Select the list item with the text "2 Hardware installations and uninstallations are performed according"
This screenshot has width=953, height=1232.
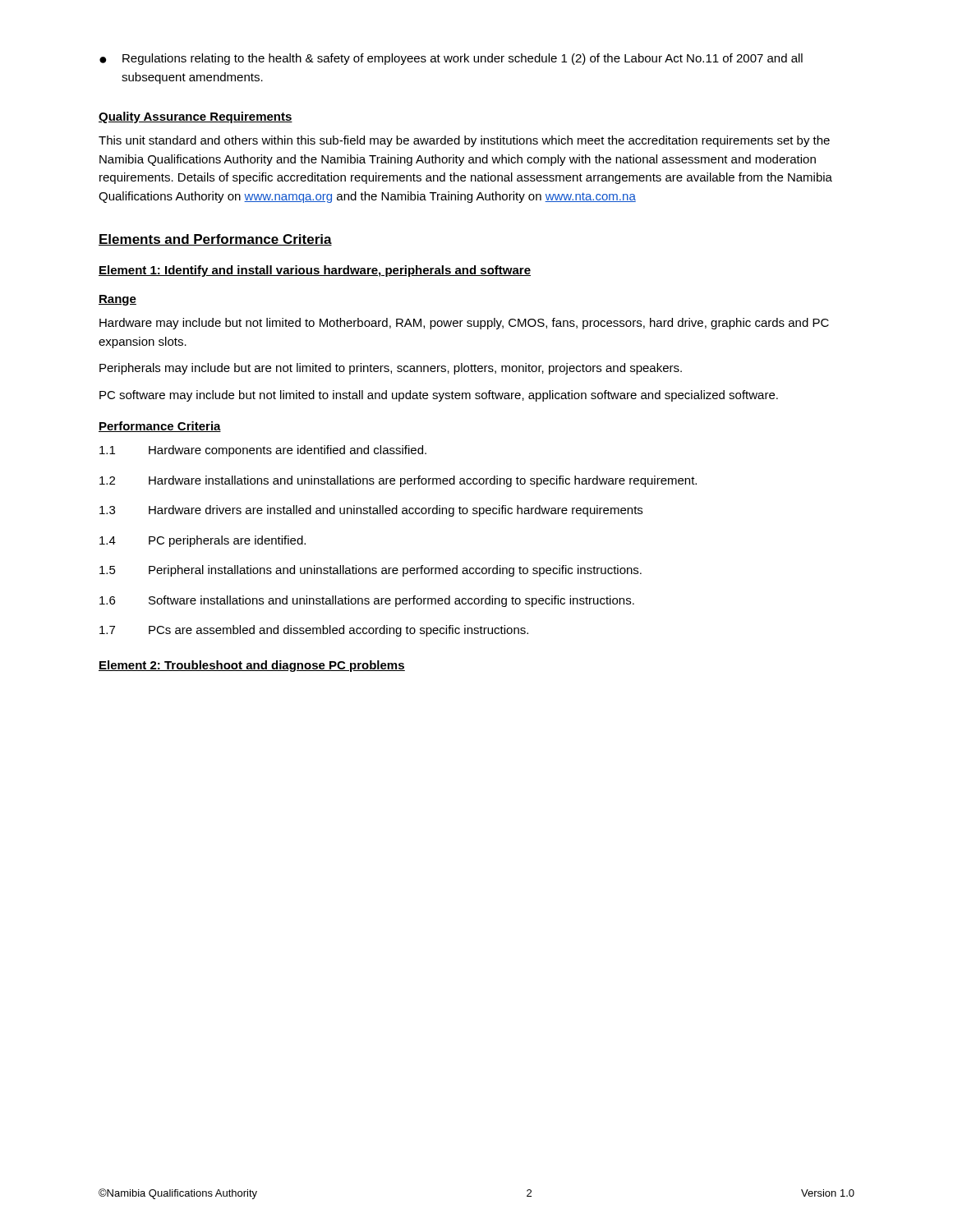[x=398, y=480]
